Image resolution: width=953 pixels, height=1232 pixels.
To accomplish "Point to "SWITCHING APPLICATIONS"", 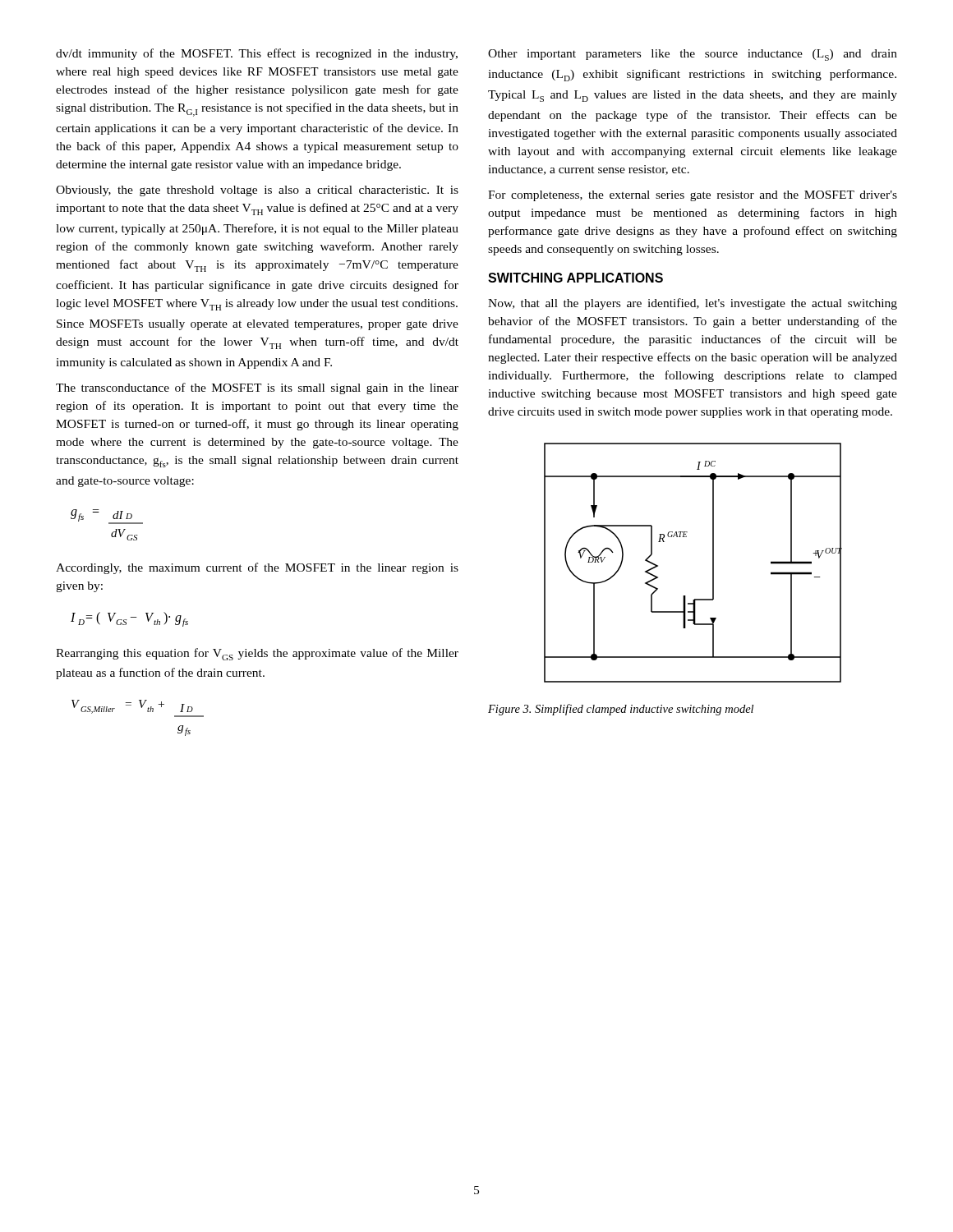I will point(576,278).
